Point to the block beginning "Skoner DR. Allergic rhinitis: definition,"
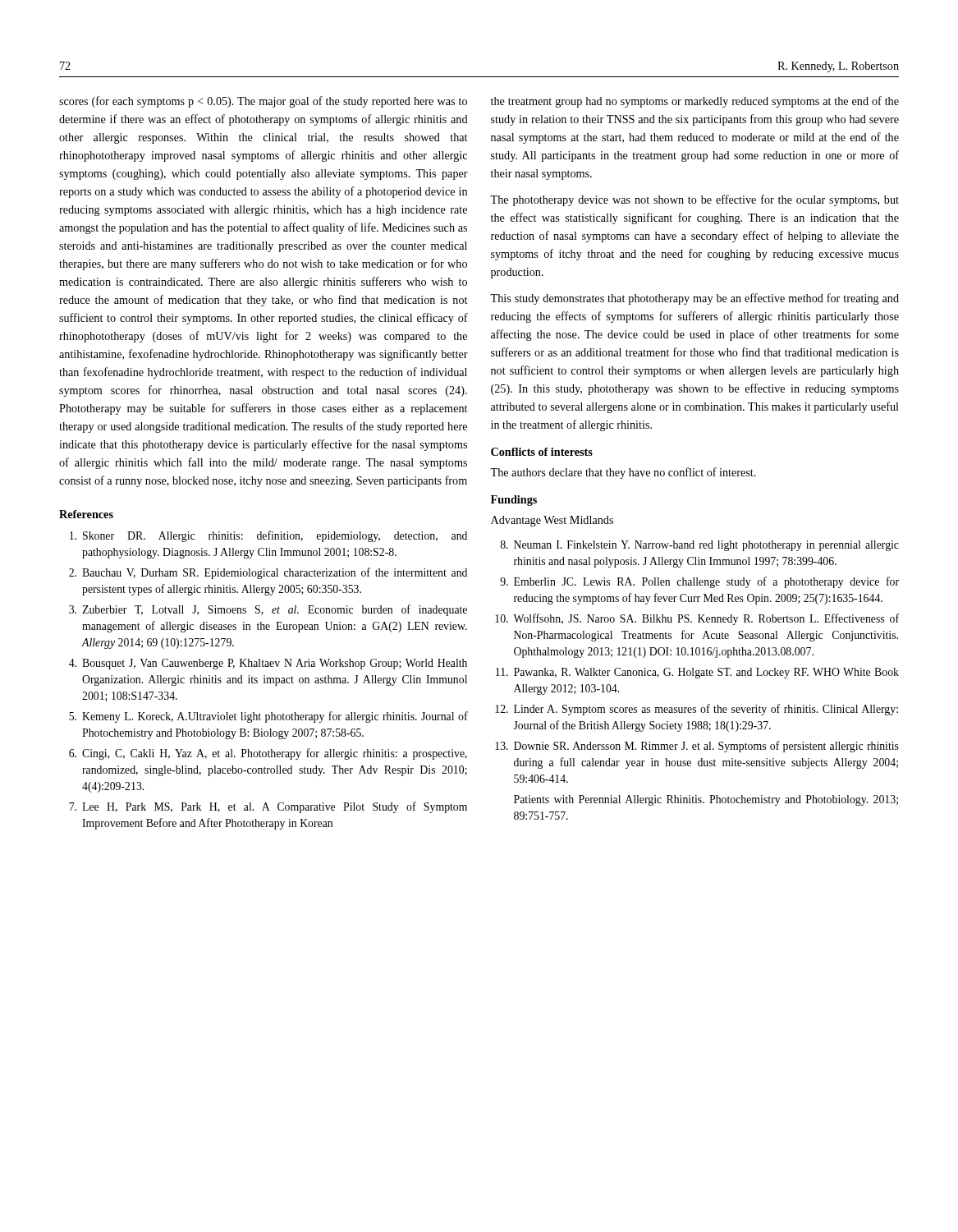The image size is (958, 1232). [263, 545]
